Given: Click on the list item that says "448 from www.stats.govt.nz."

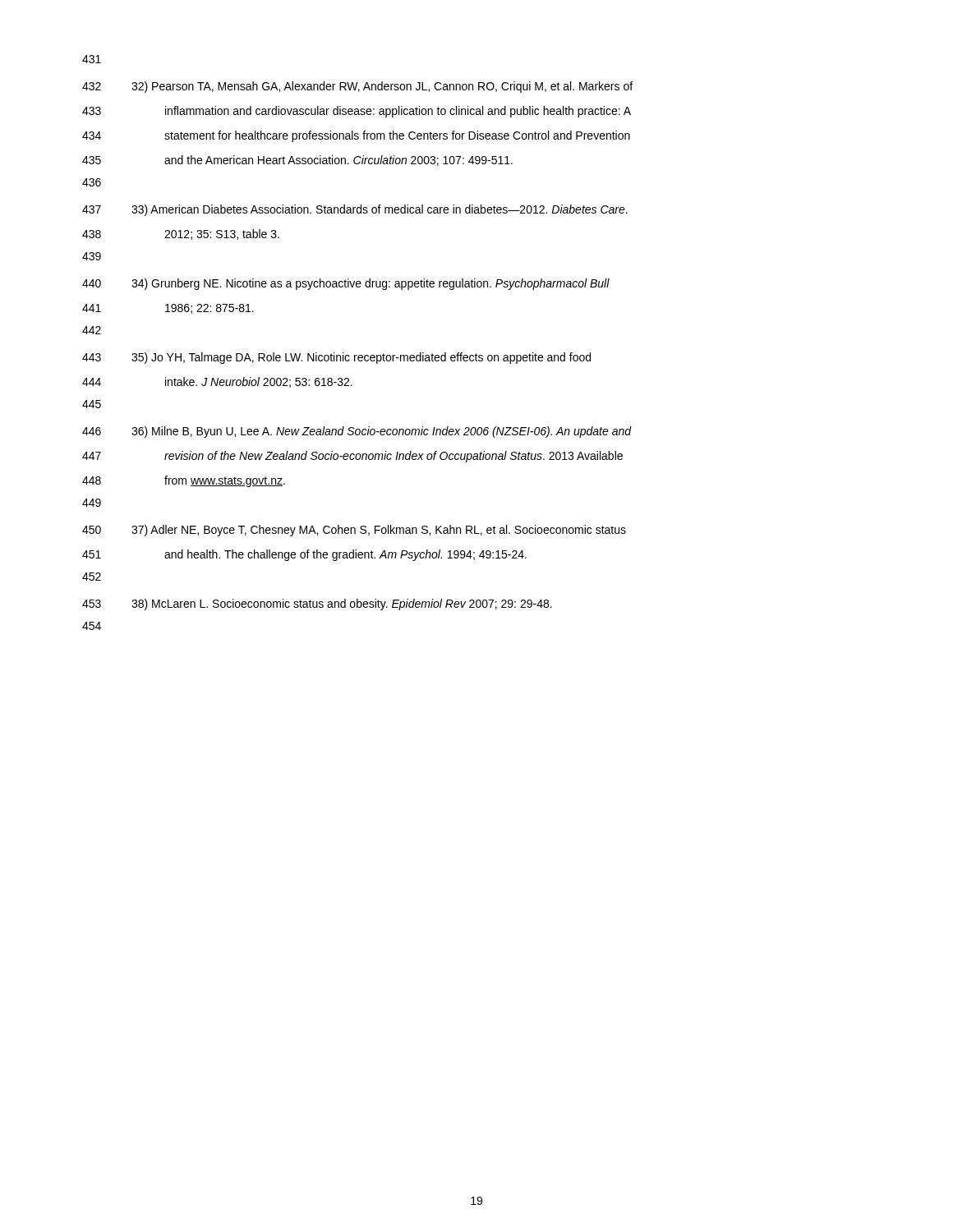Looking at the screenshot, I should [184, 481].
